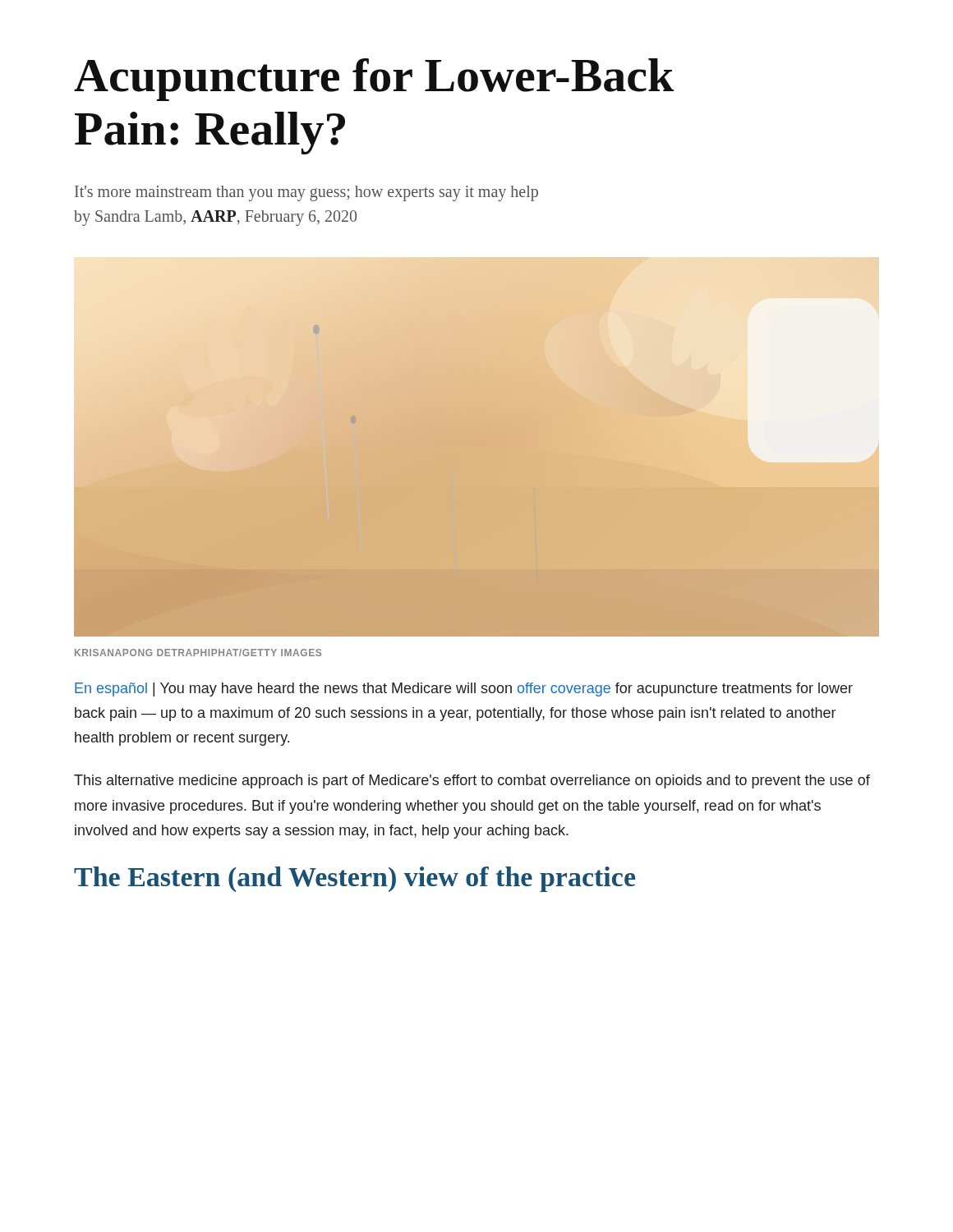Select the element starting "The Eastern (and Western) view of the"

(476, 878)
